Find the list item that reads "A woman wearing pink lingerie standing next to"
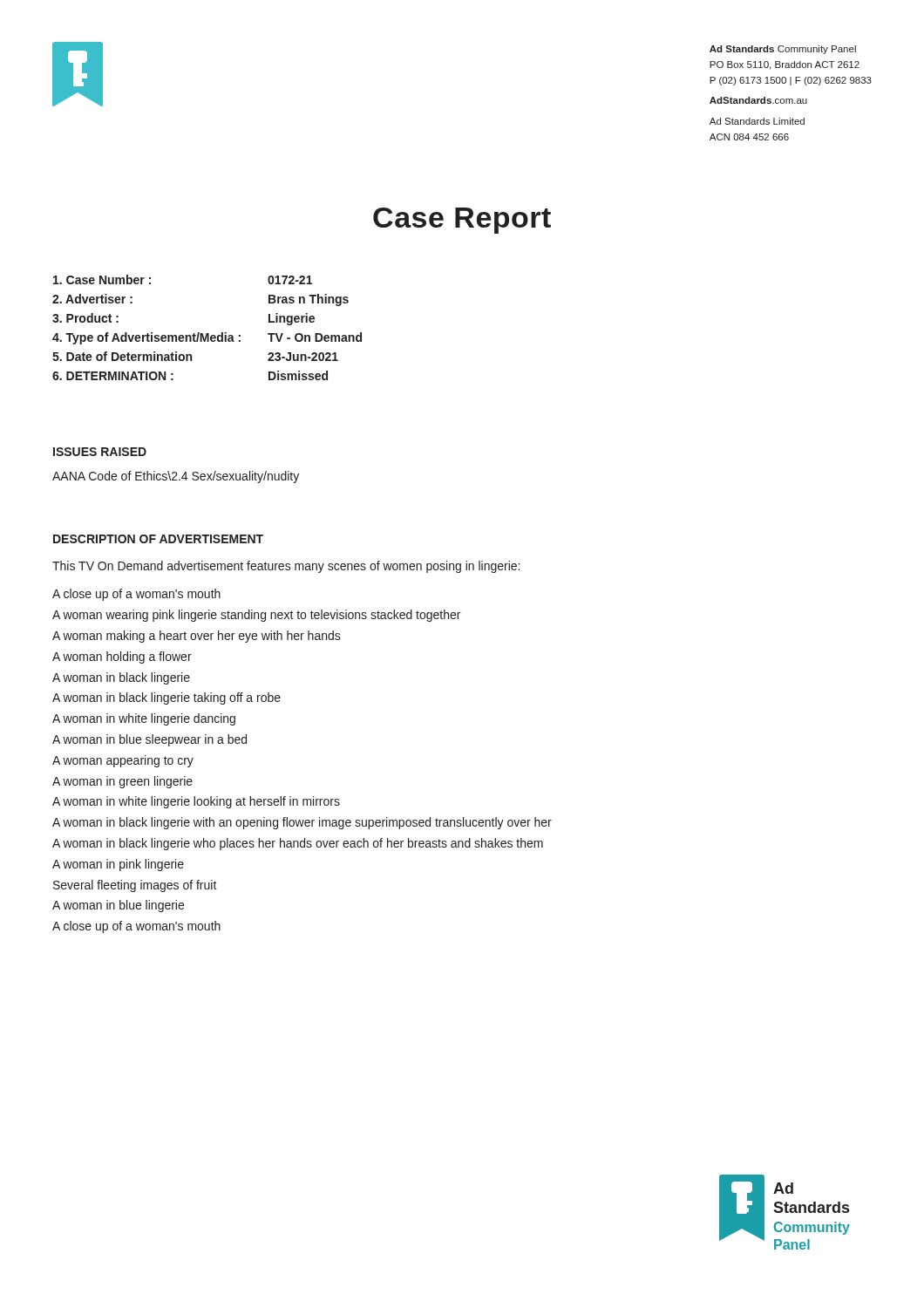 (x=257, y=615)
